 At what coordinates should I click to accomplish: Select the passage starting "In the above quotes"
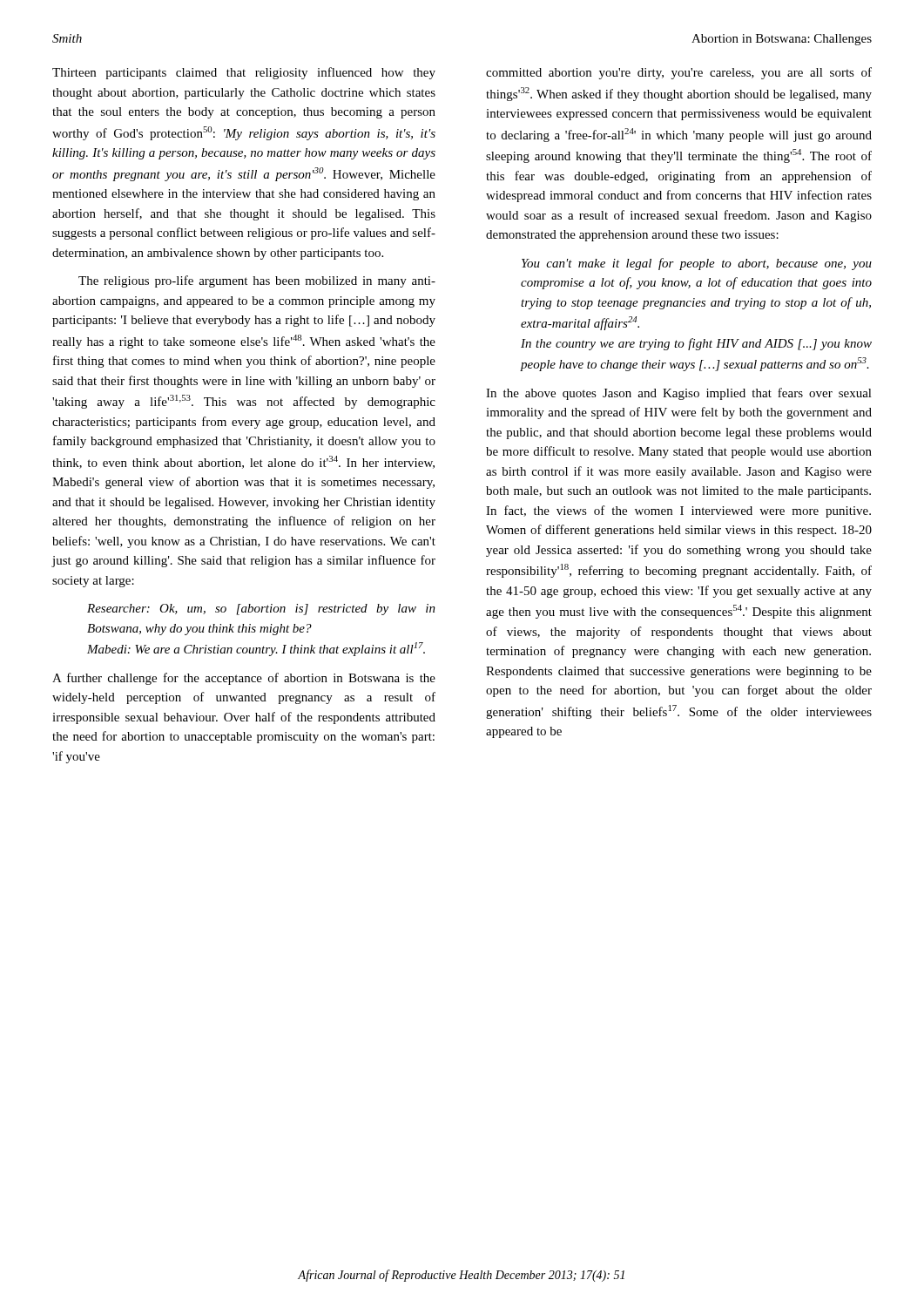tap(679, 562)
